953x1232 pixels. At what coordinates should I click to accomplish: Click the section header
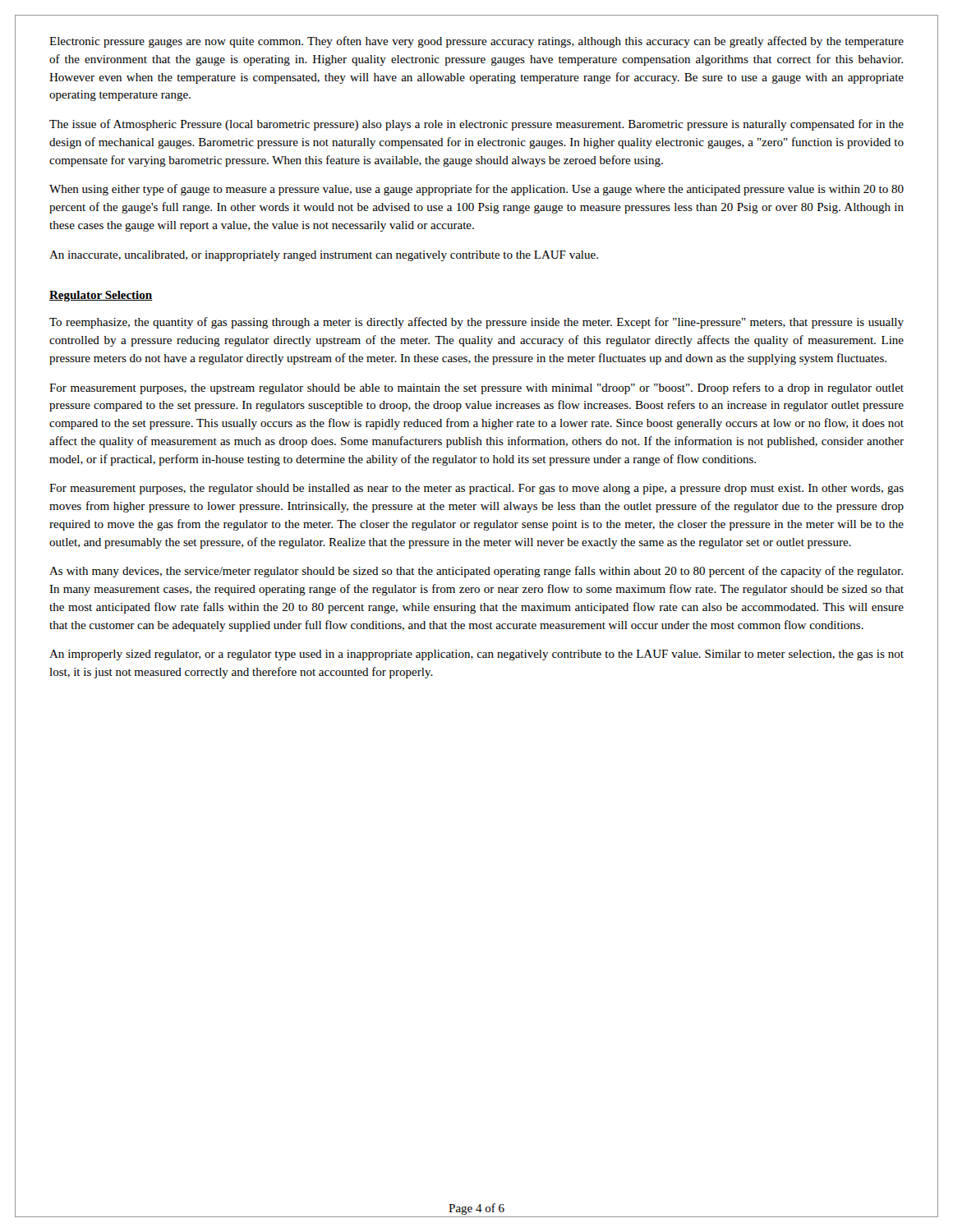point(101,295)
